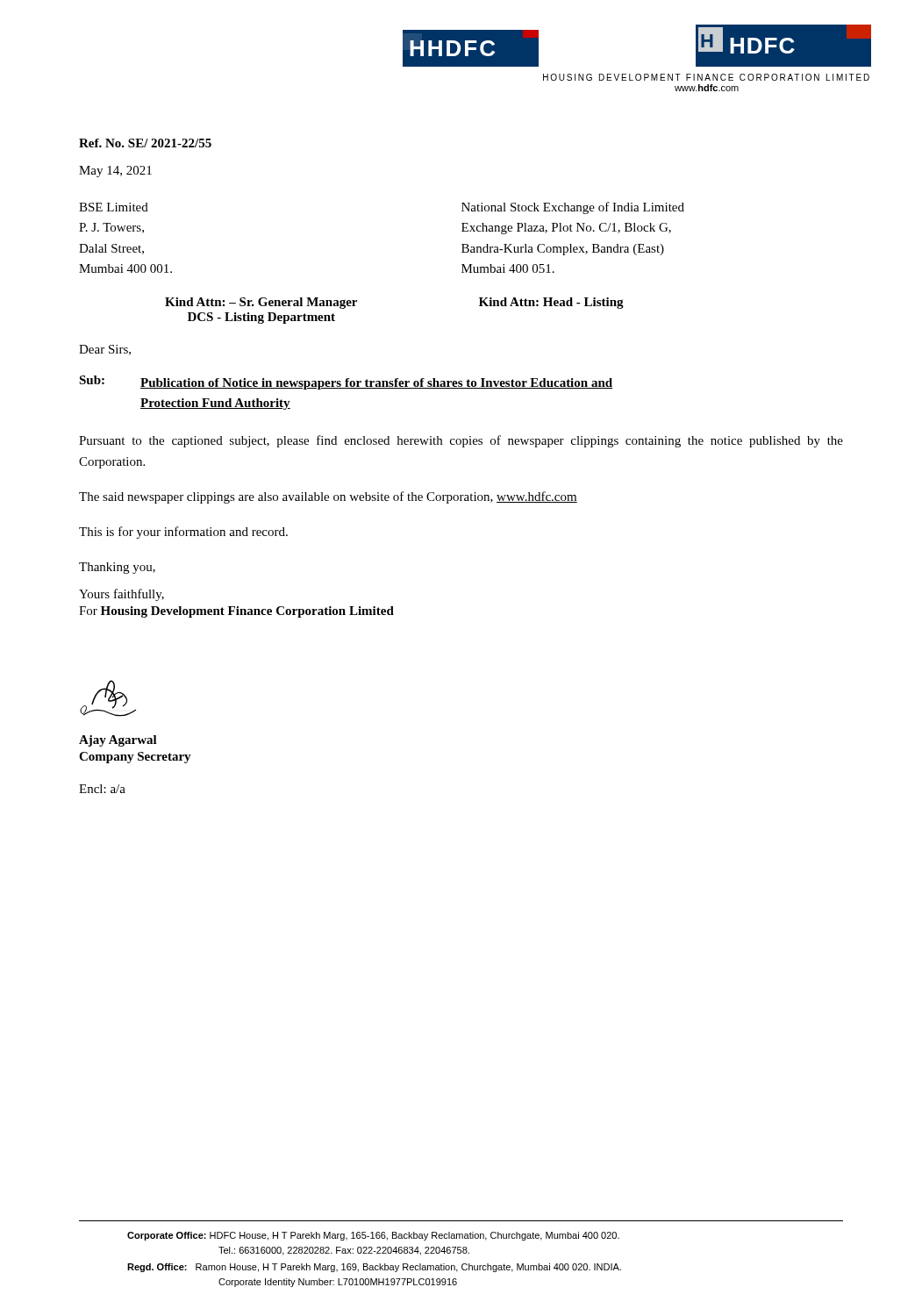Click the passage that begins "This is for"
Viewport: 922px width, 1316px height.
(184, 531)
